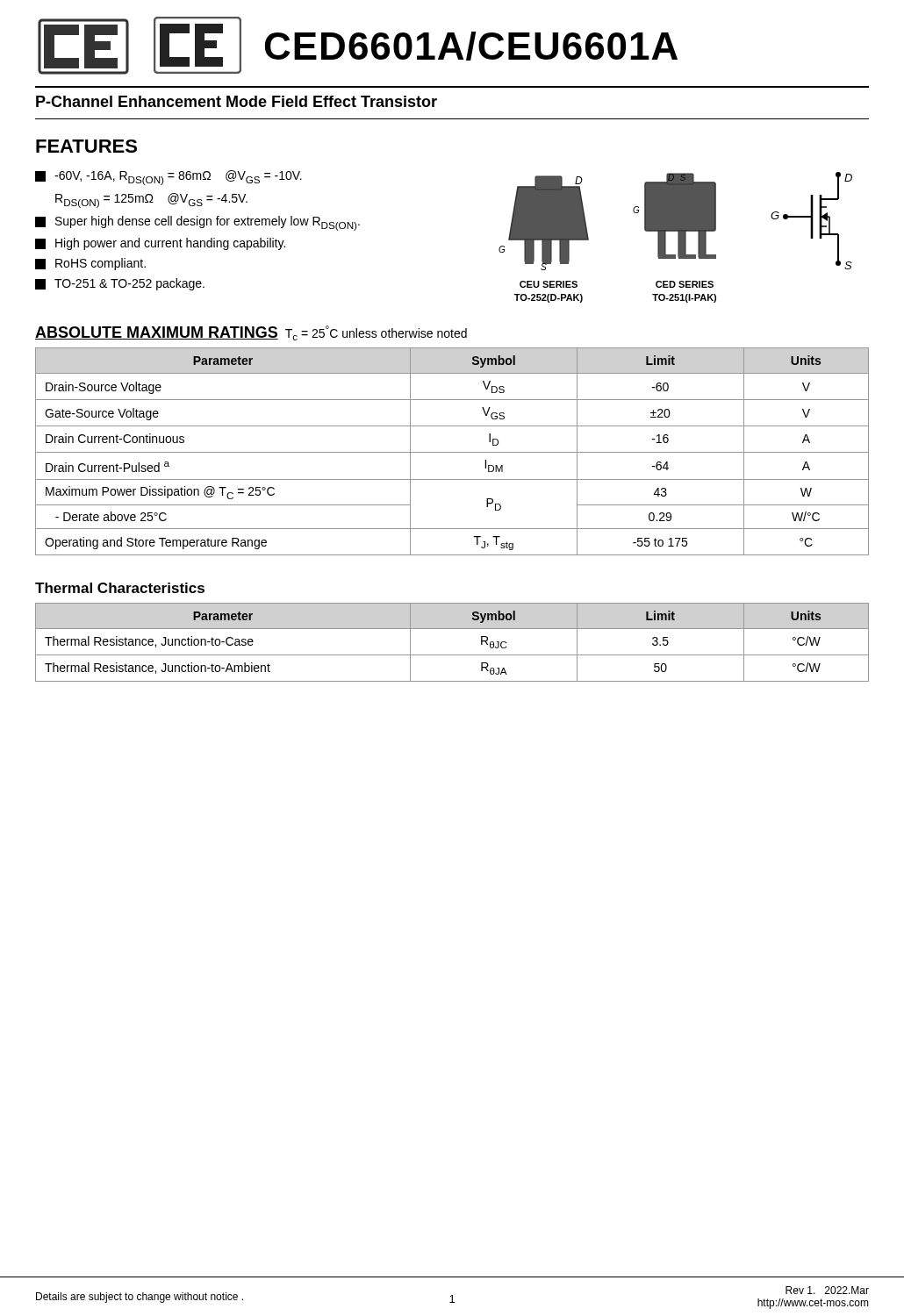Image resolution: width=904 pixels, height=1316 pixels.
Task: Point to "TO-251 & TO-252 package."
Action: (x=120, y=284)
